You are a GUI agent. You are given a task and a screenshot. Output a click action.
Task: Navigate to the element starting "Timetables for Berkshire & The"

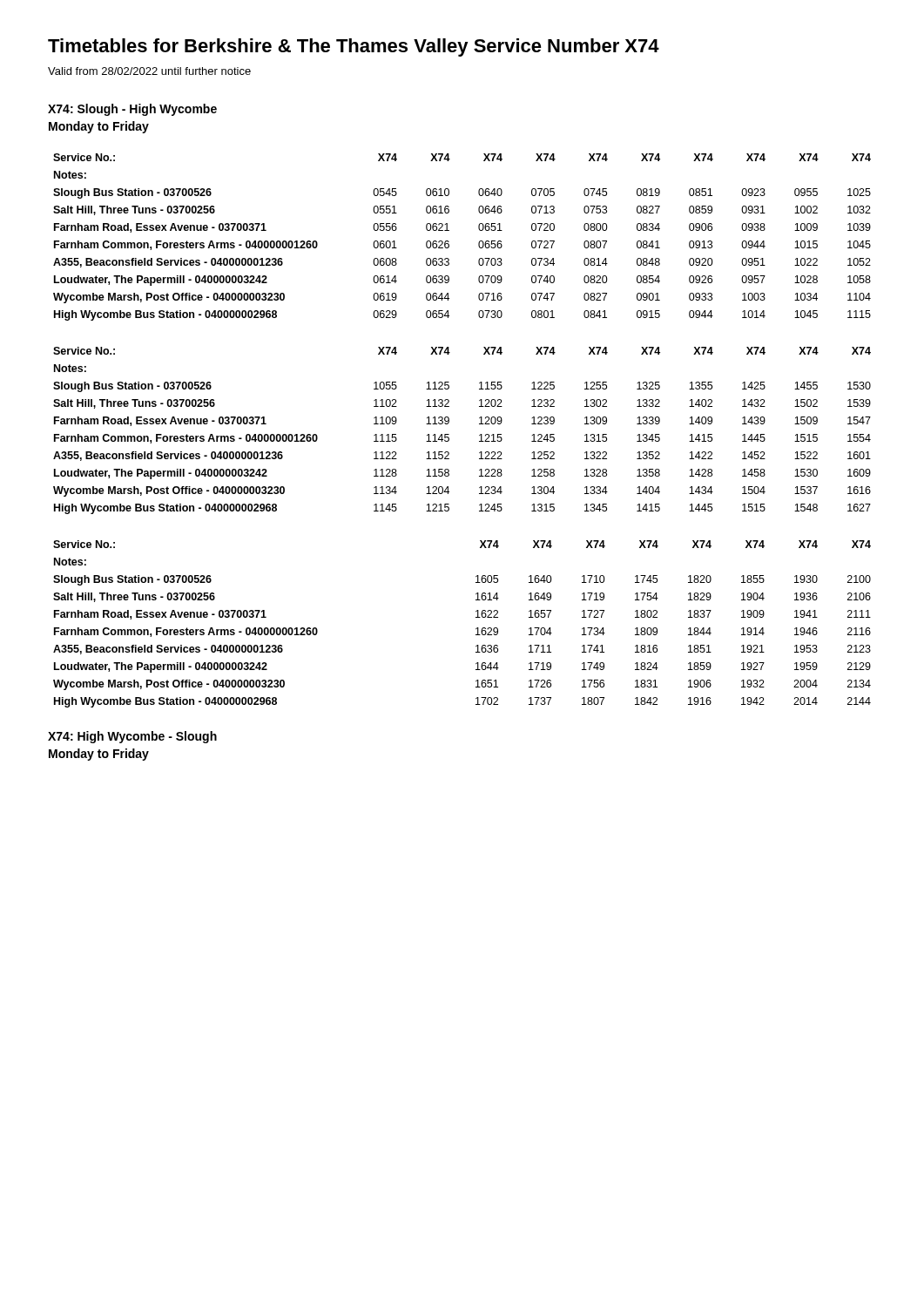(462, 46)
